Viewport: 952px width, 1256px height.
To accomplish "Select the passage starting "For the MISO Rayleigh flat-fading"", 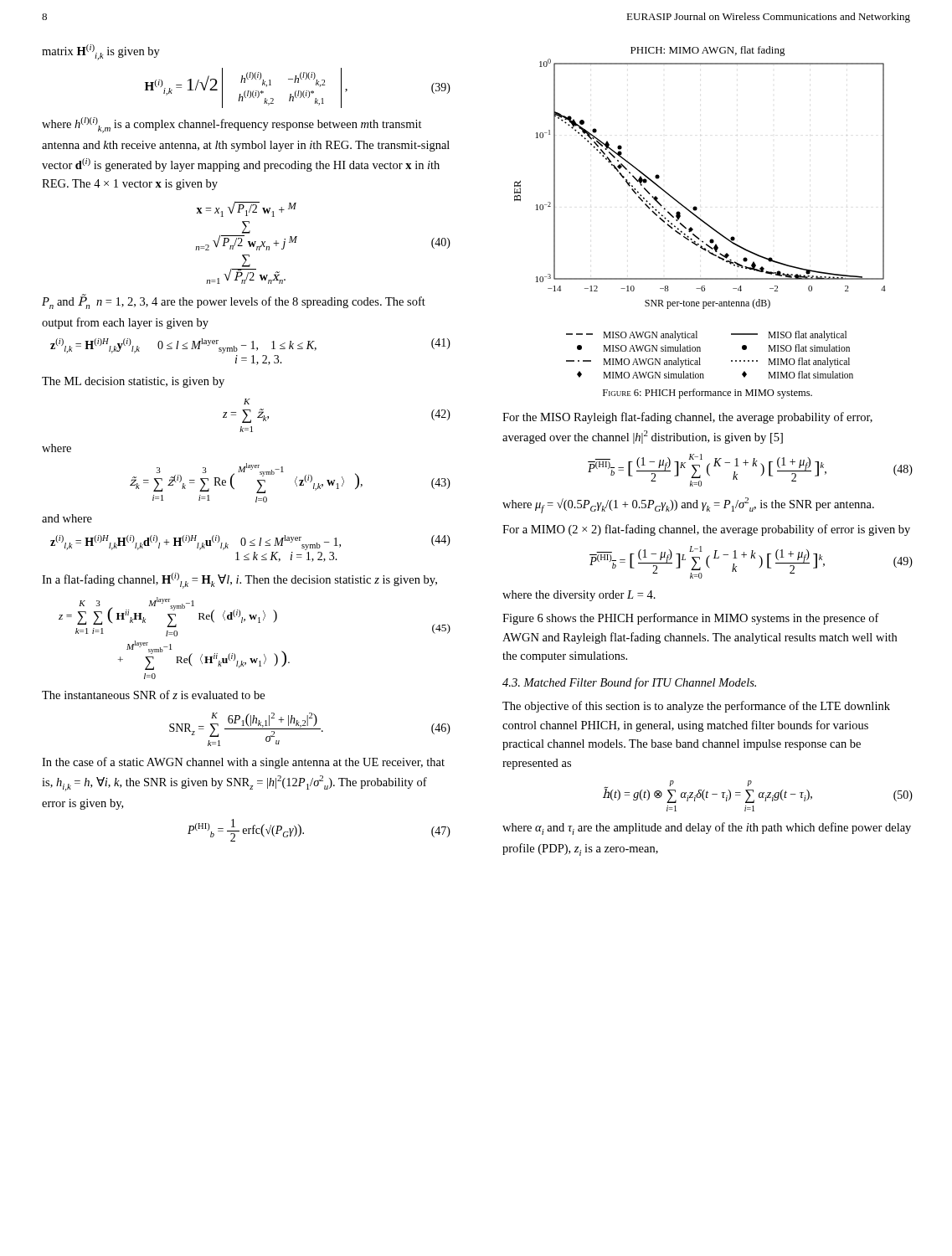I will click(688, 427).
